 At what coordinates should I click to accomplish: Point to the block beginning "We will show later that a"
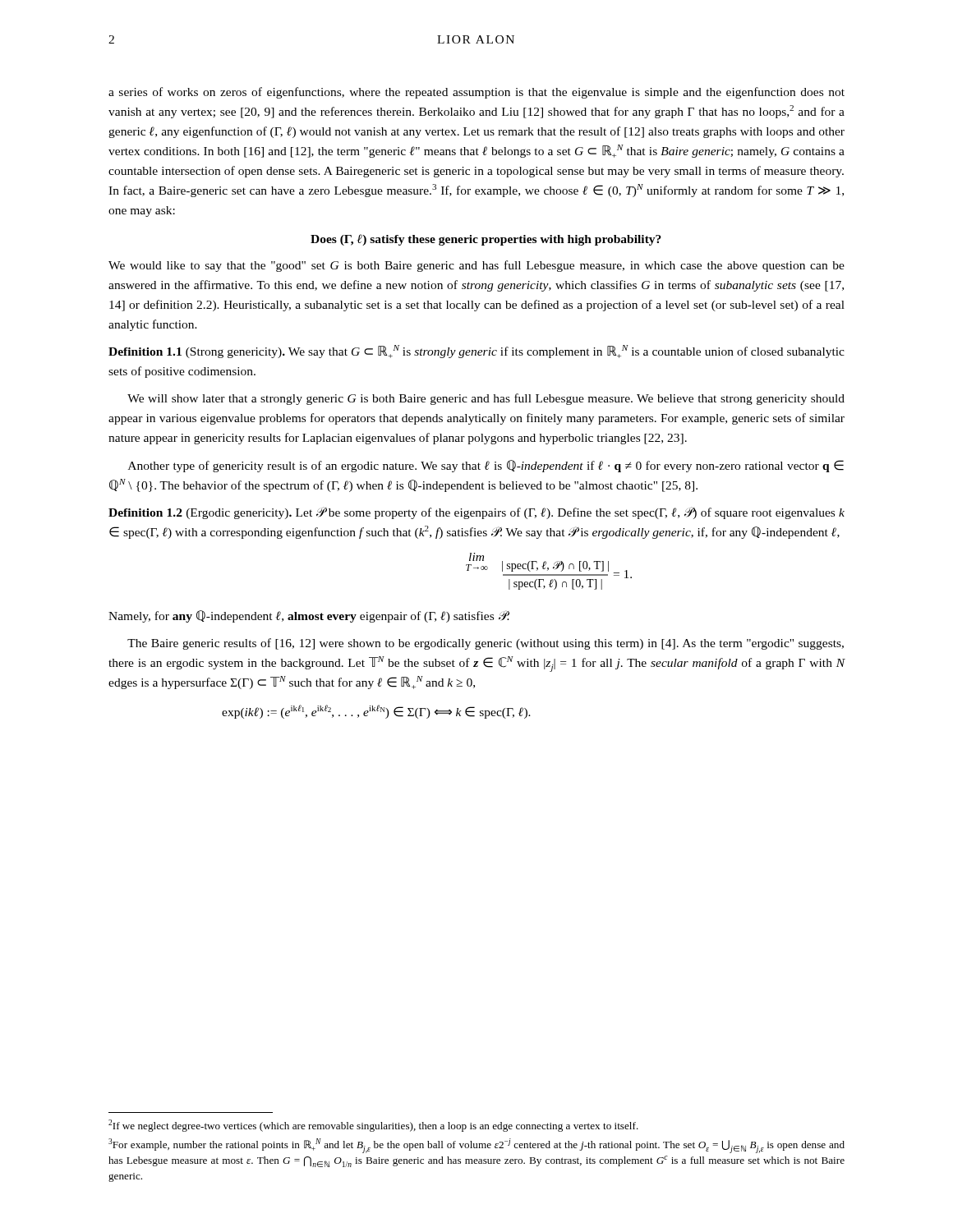[x=476, y=442]
